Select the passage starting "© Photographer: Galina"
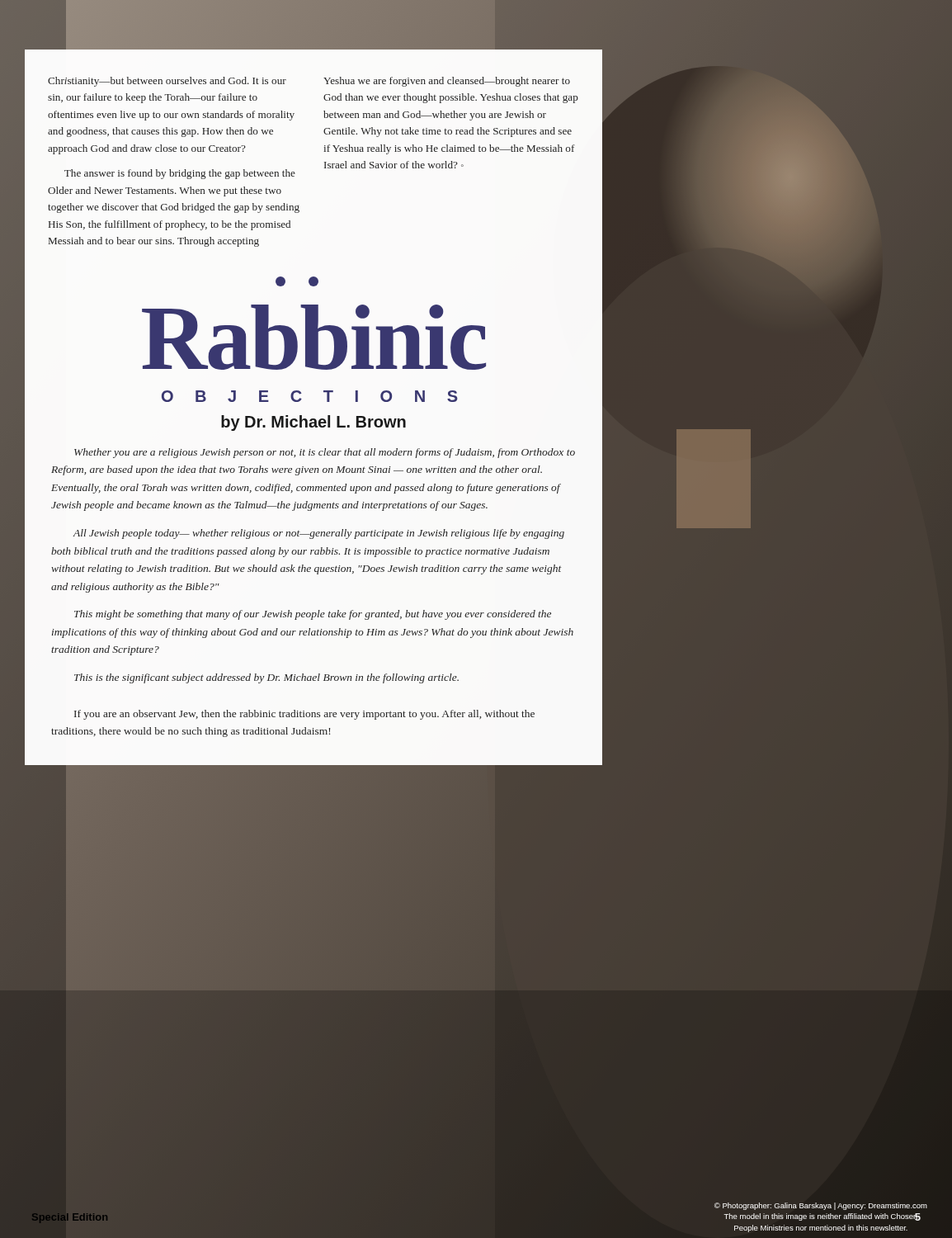Screen dimensions: 1238x952 pos(821,1217)
